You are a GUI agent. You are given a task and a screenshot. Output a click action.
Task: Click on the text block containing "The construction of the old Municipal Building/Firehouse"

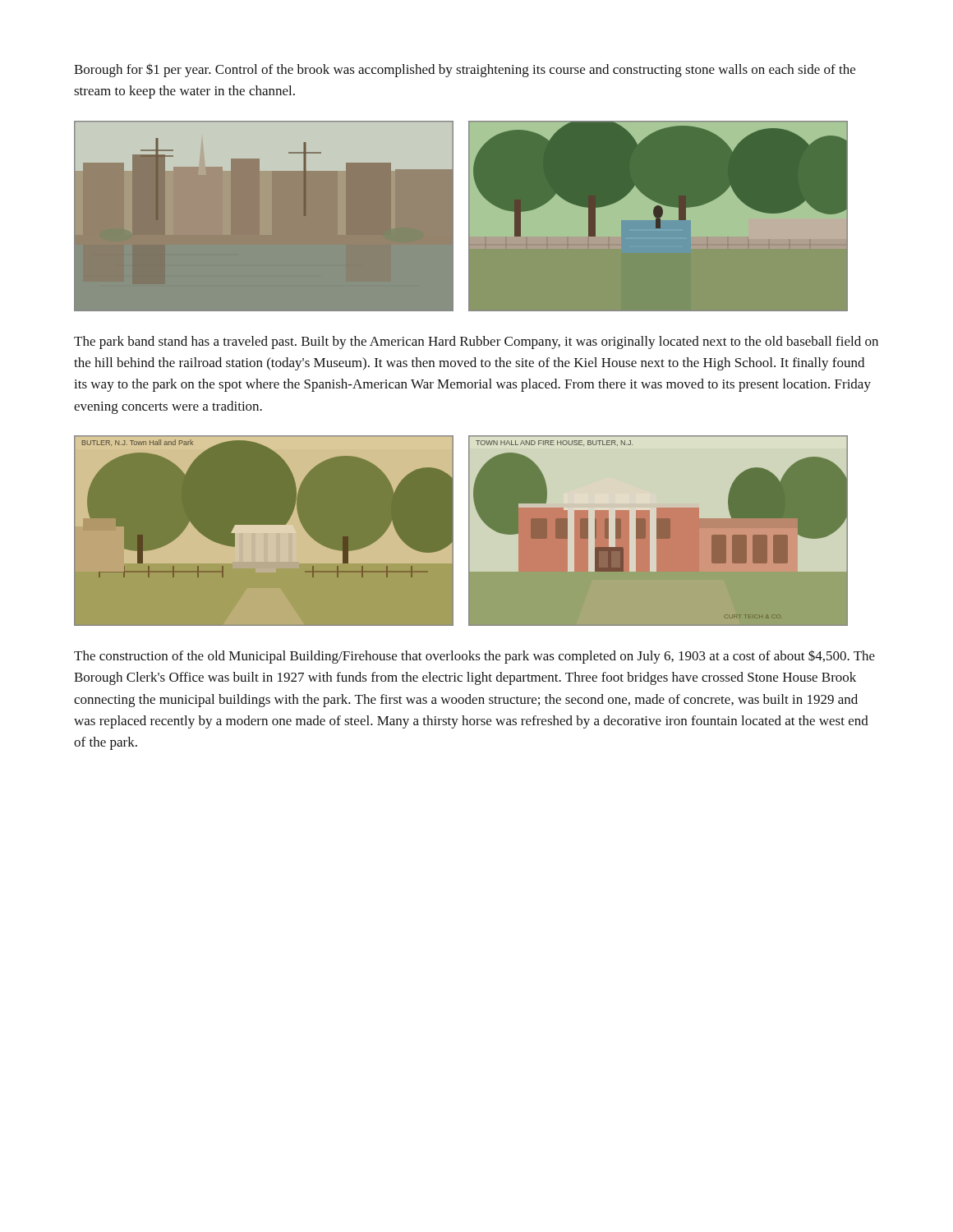[x=474, y=699]
